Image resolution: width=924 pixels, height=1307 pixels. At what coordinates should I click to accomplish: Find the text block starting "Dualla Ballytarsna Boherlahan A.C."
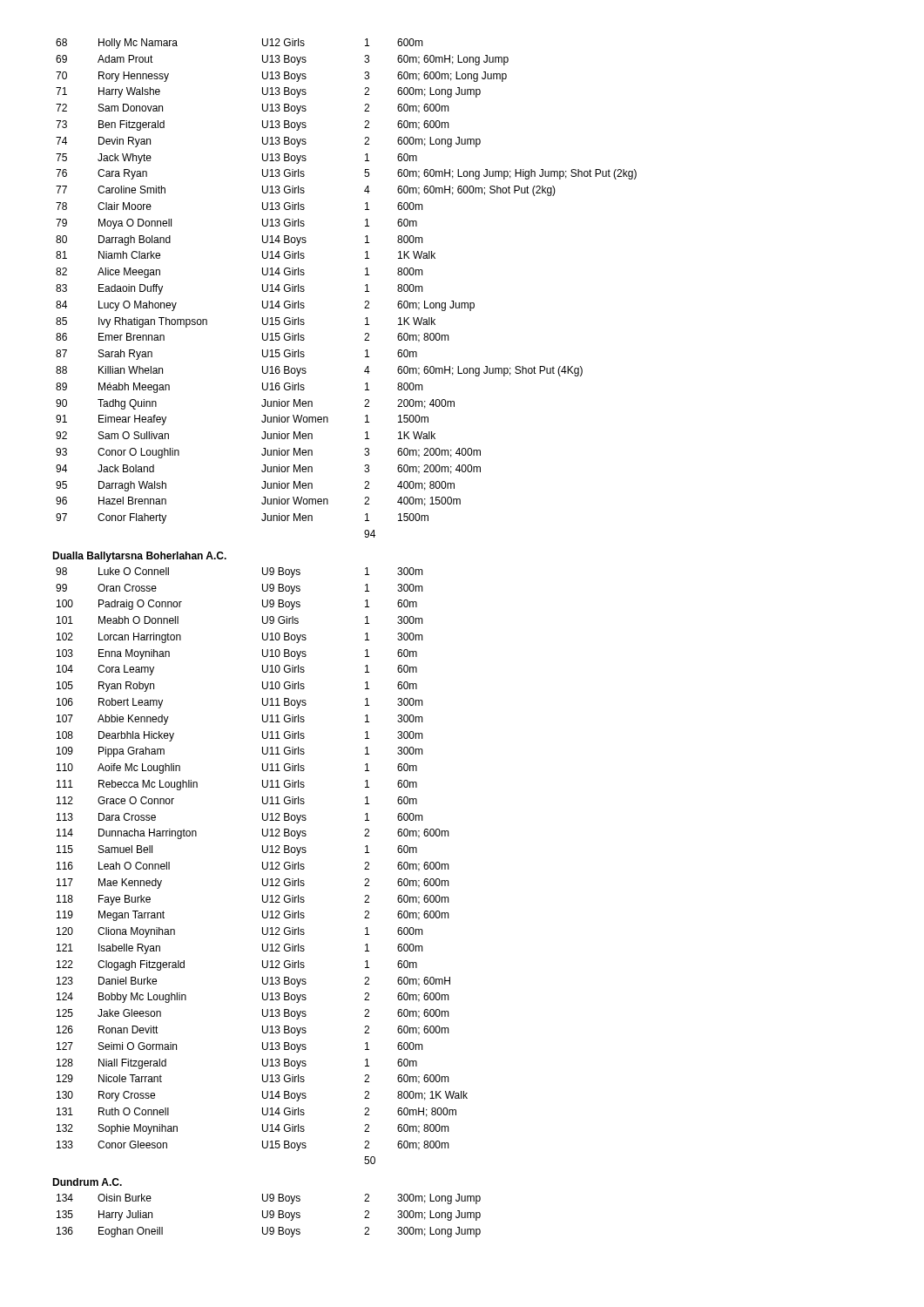click(139, 556)
